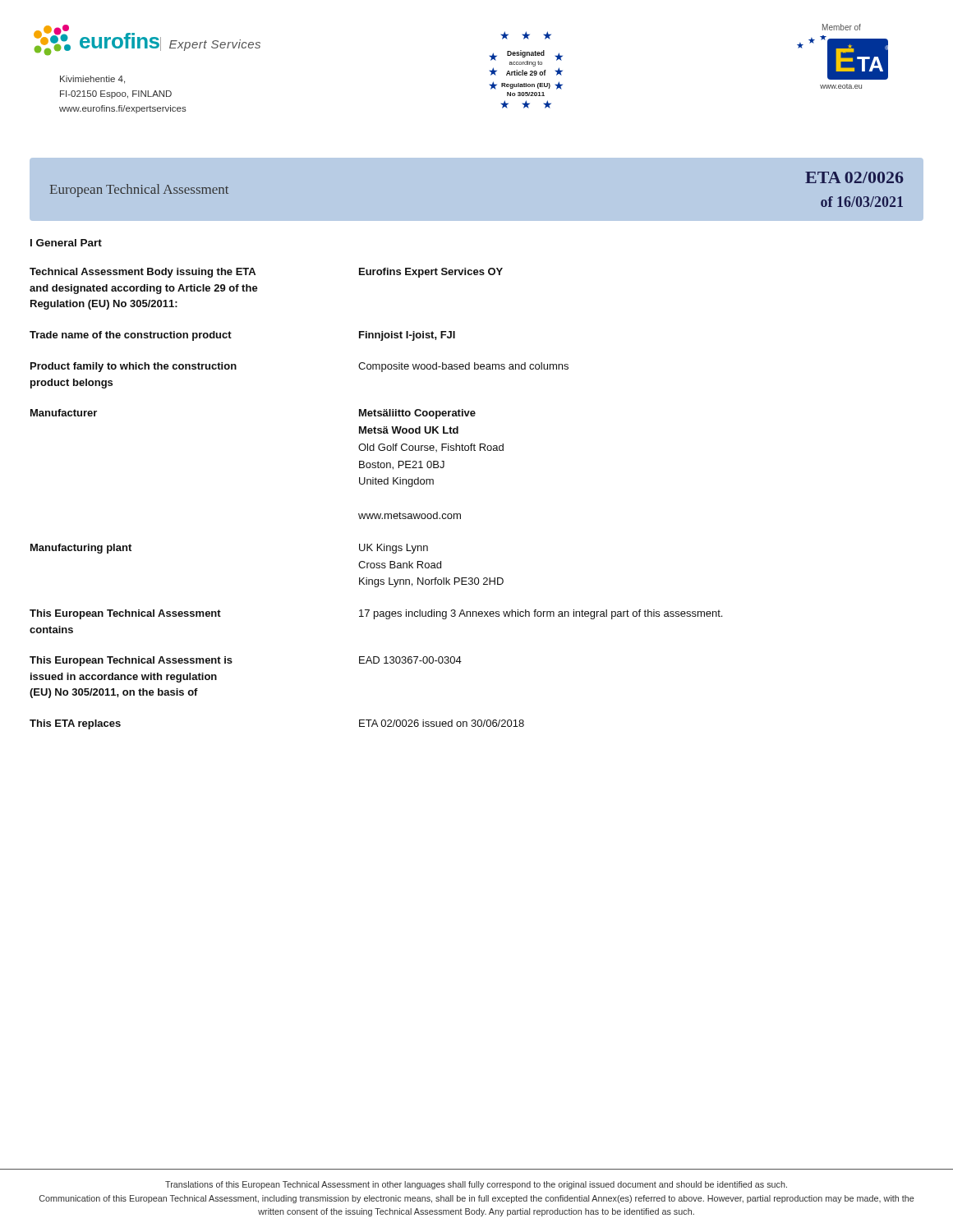Click the passage that begins "Product family to which the"
This screenshot has width=953, height=1232.
[x=476, y=374]
